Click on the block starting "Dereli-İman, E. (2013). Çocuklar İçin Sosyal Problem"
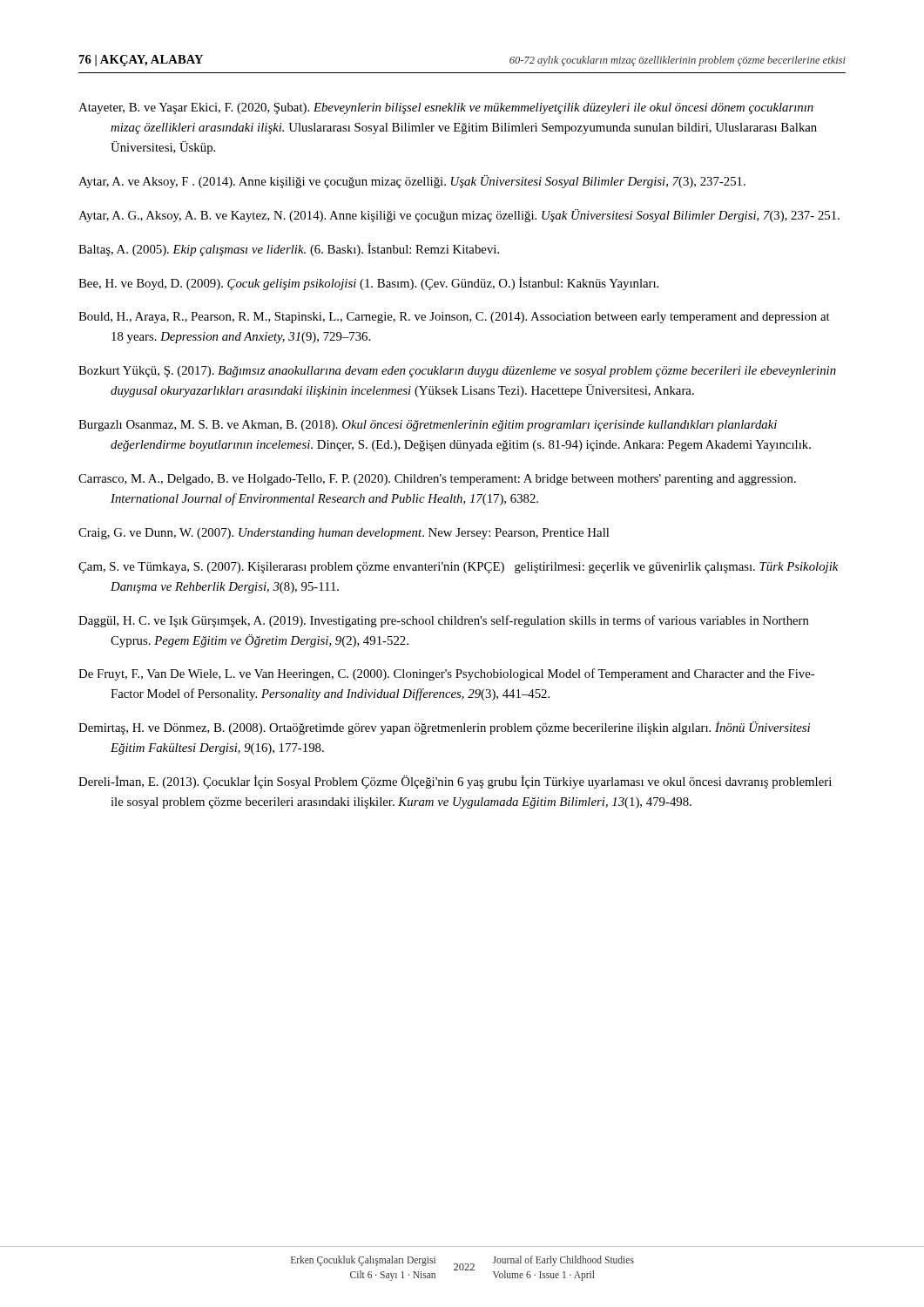924x1307 pixels. pyautogui.click(x=455, y=792)
